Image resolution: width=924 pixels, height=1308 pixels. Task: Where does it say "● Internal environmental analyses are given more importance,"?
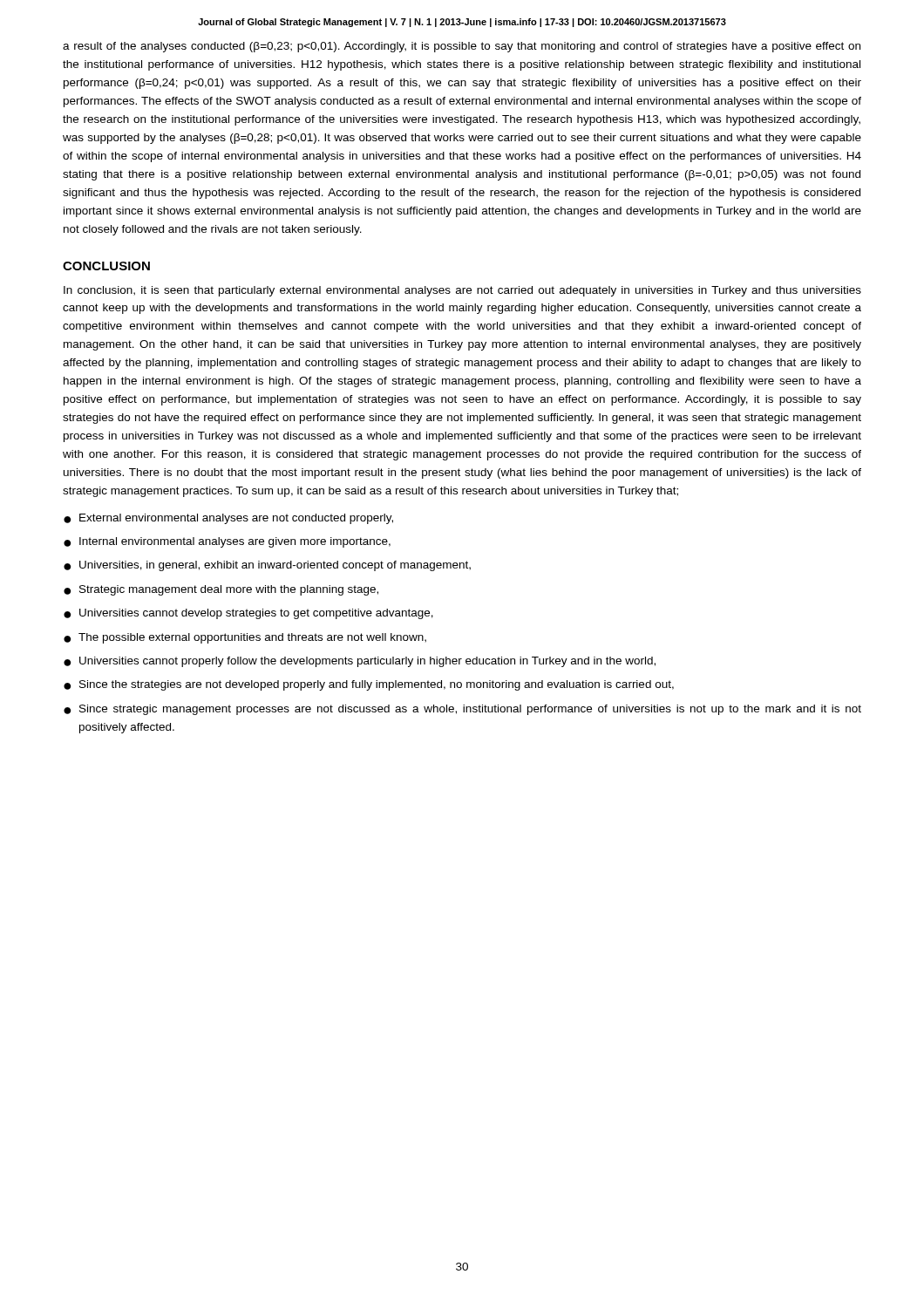pyautogui.click(x=227, y=542)
